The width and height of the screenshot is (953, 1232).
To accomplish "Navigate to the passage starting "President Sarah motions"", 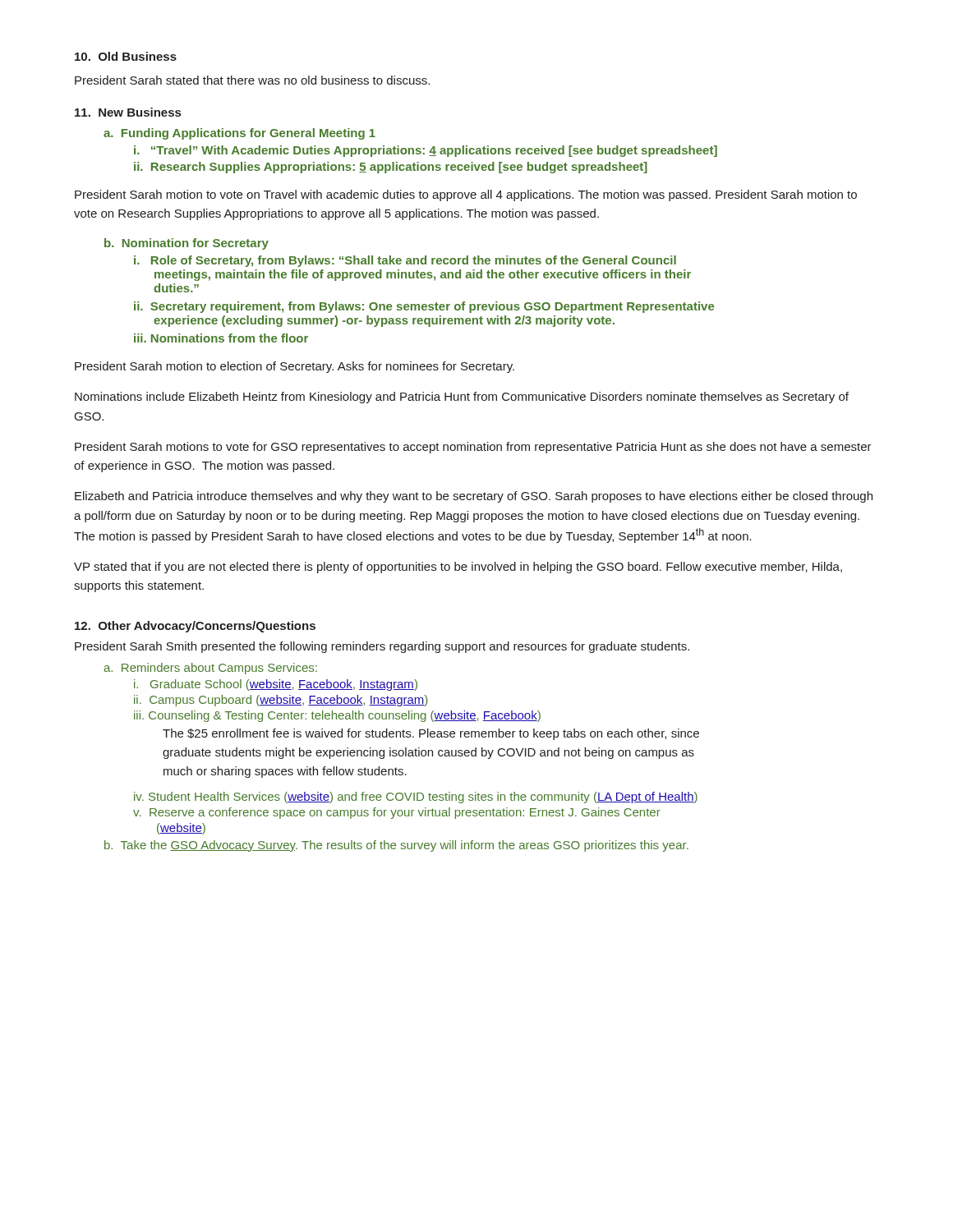I will tap(473, 456).
